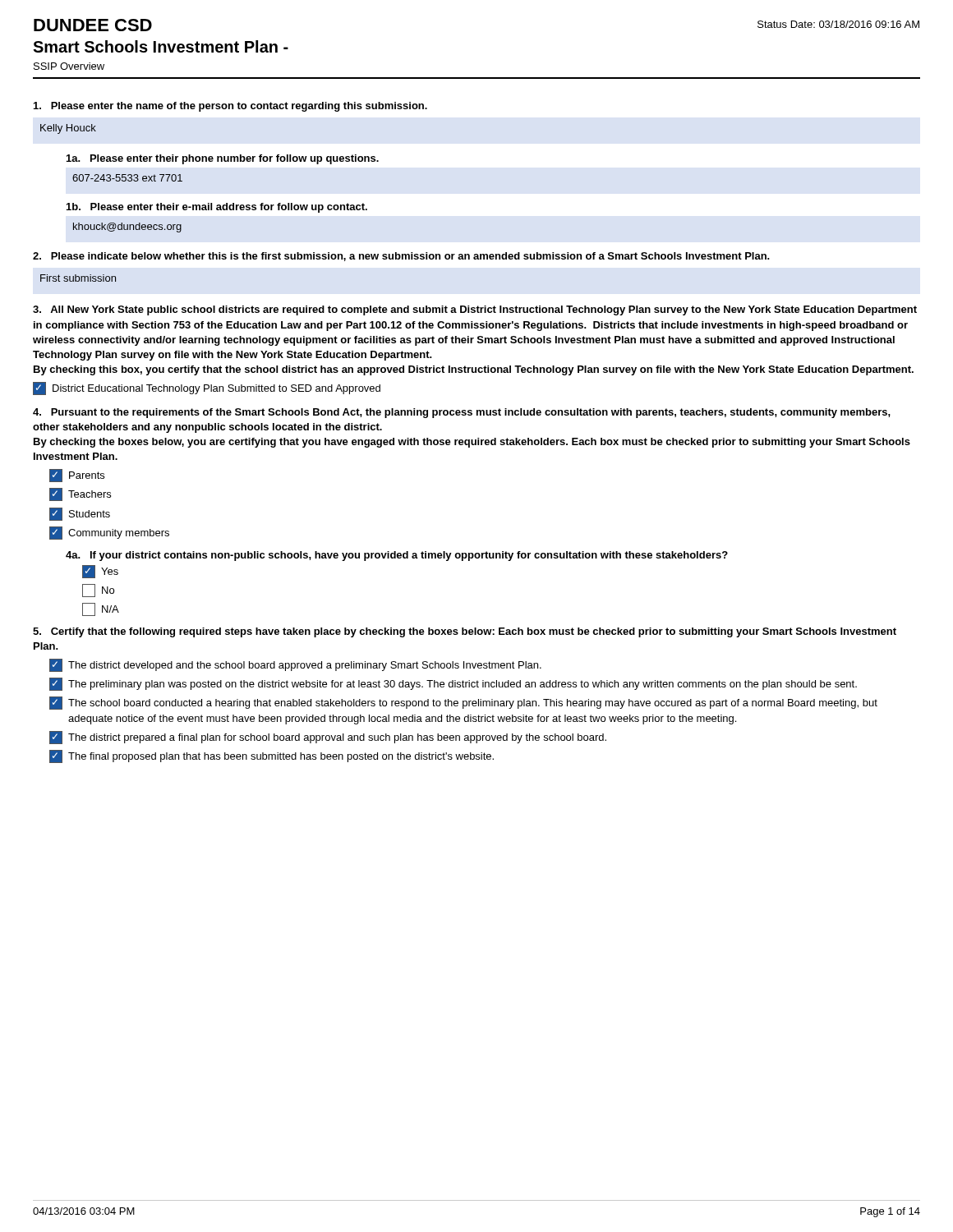The width and height of the screenshot is (953, 1232).
Task: Where is the passage that starts "1a. Please enter their"?
Action: (x=222, y=158)
